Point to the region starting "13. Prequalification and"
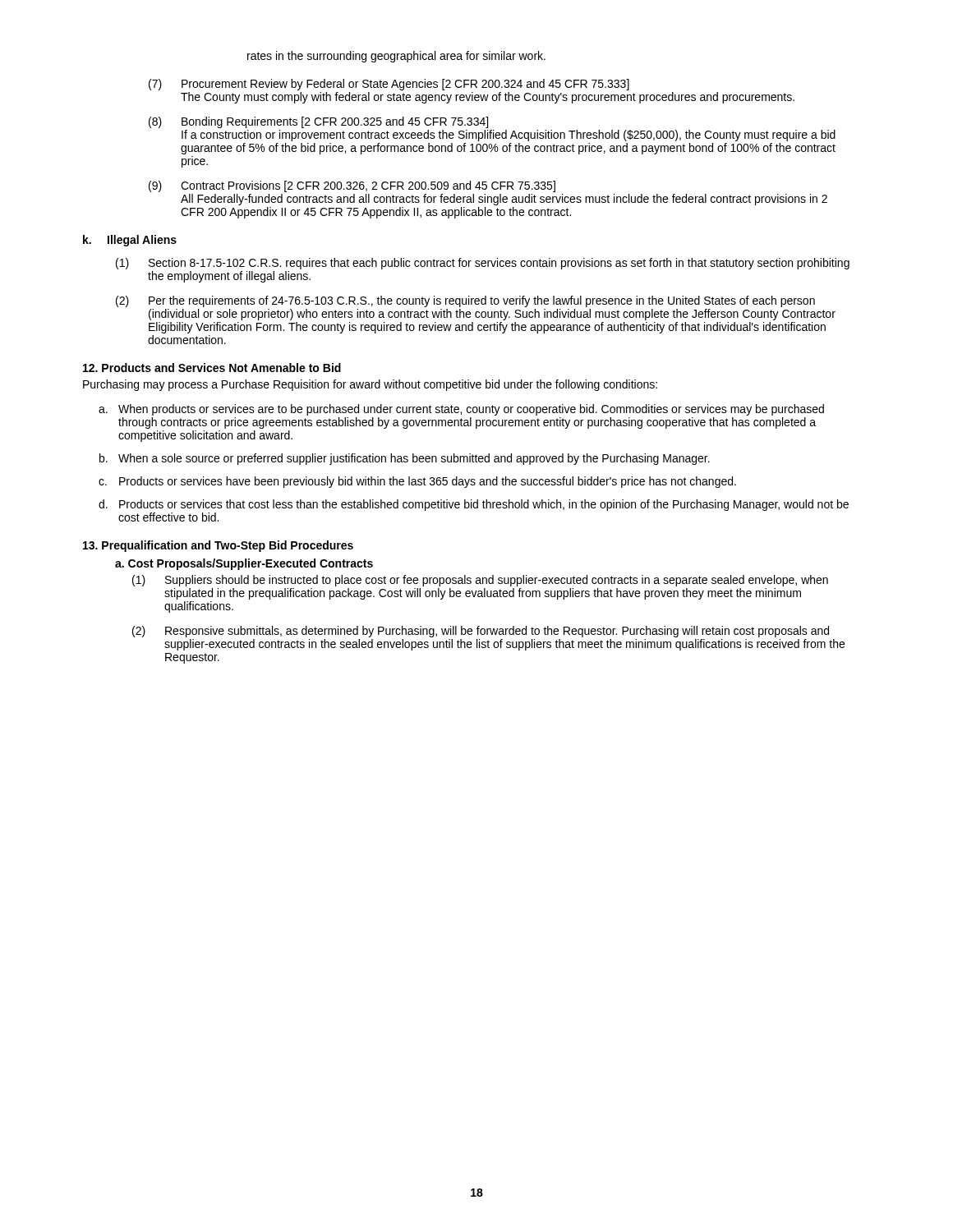Viewport: 953px width, 1232px height. click(x=218, y=545)
